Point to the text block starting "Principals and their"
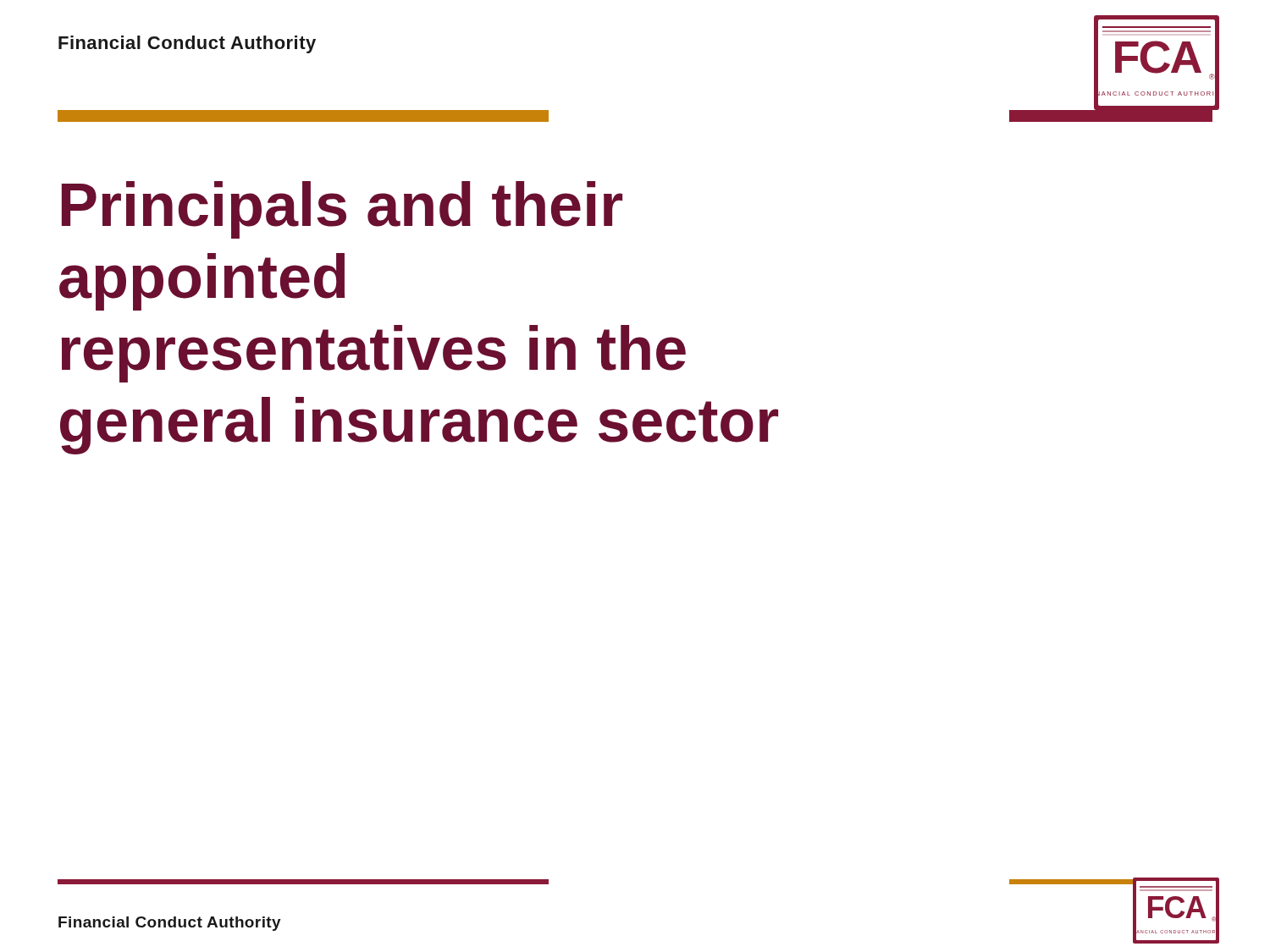1270x952 pixels. 439,313
